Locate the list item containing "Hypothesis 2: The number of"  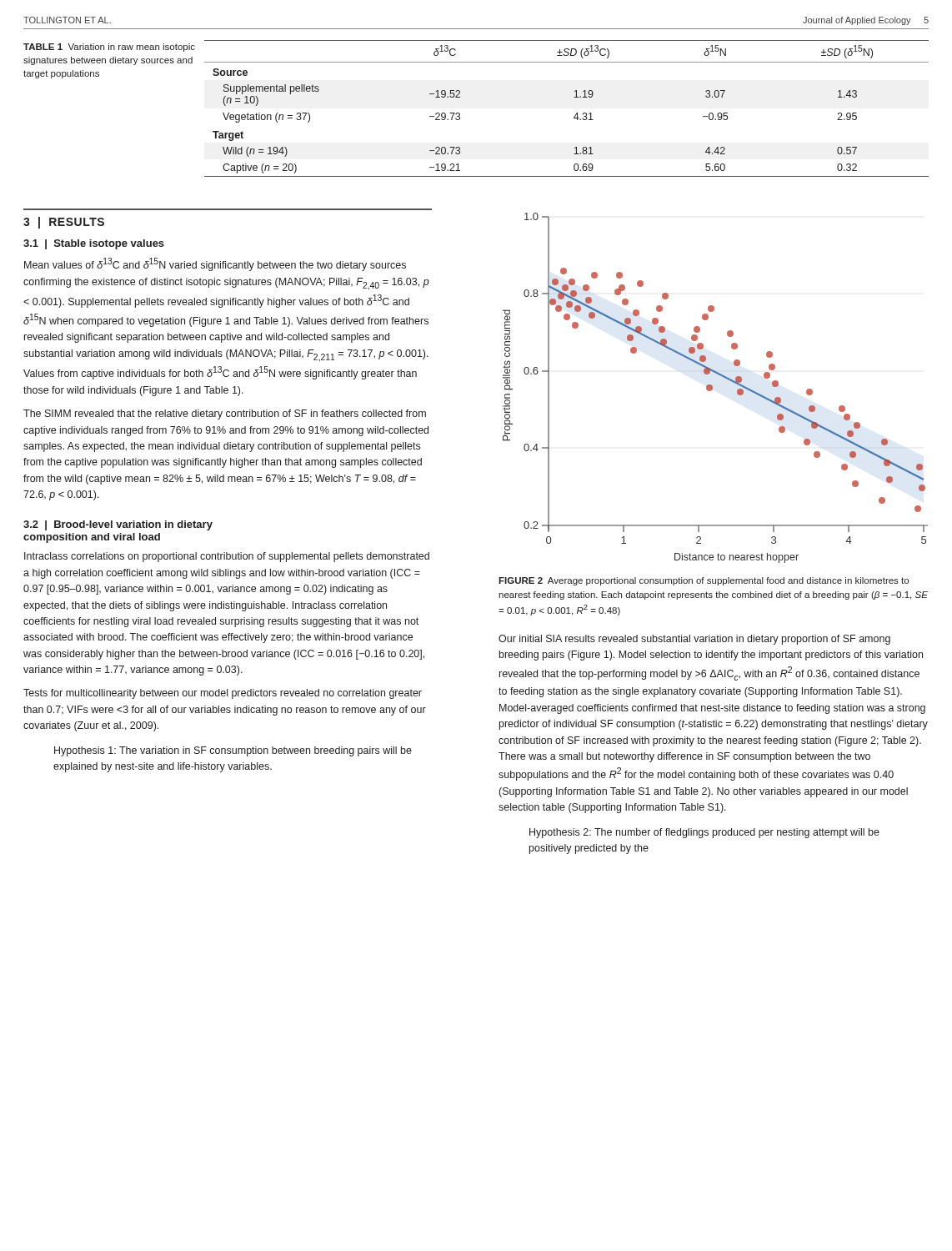[x=704, y=840]
